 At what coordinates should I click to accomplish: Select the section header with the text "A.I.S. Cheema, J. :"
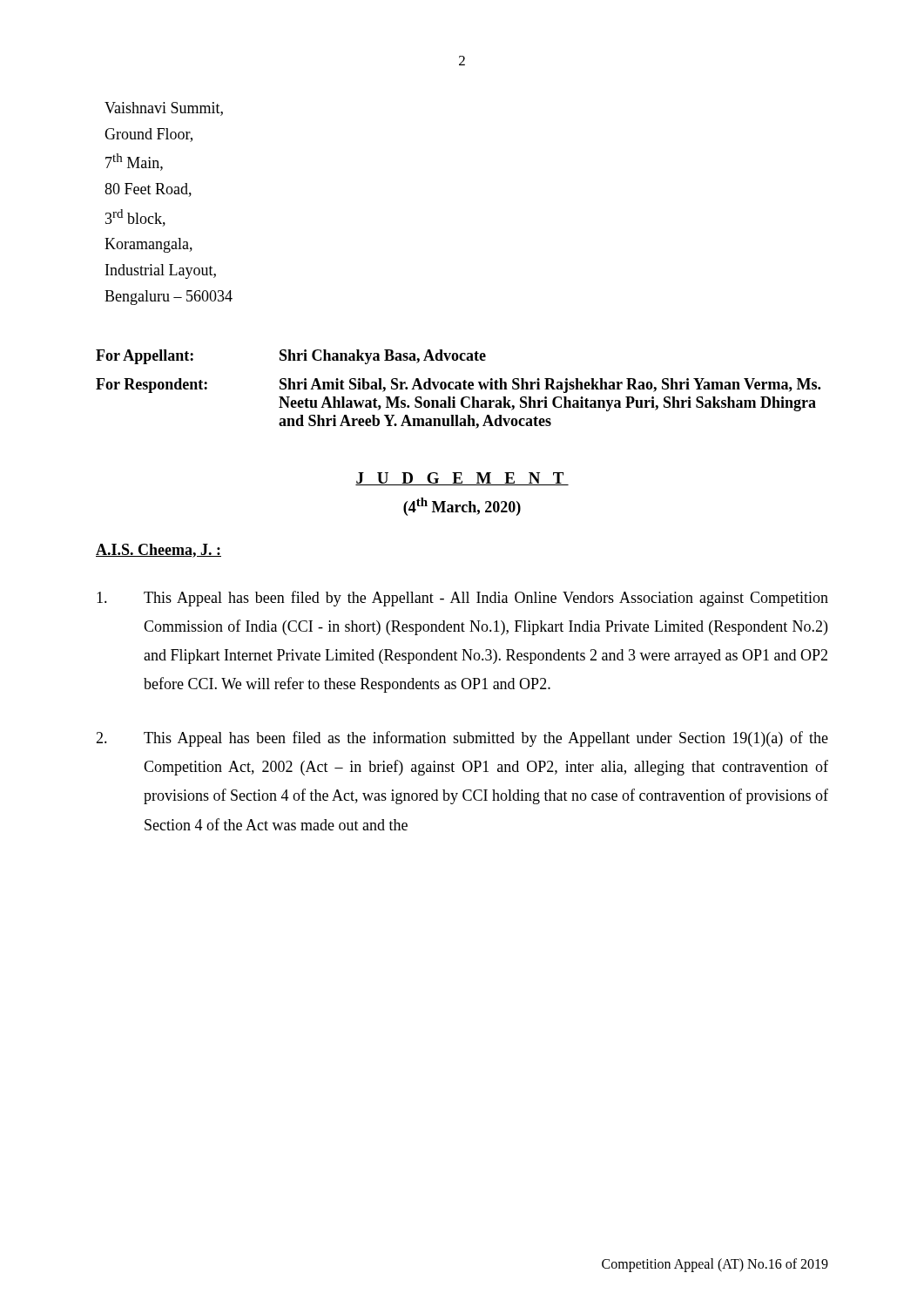click(x=159, y=549)
